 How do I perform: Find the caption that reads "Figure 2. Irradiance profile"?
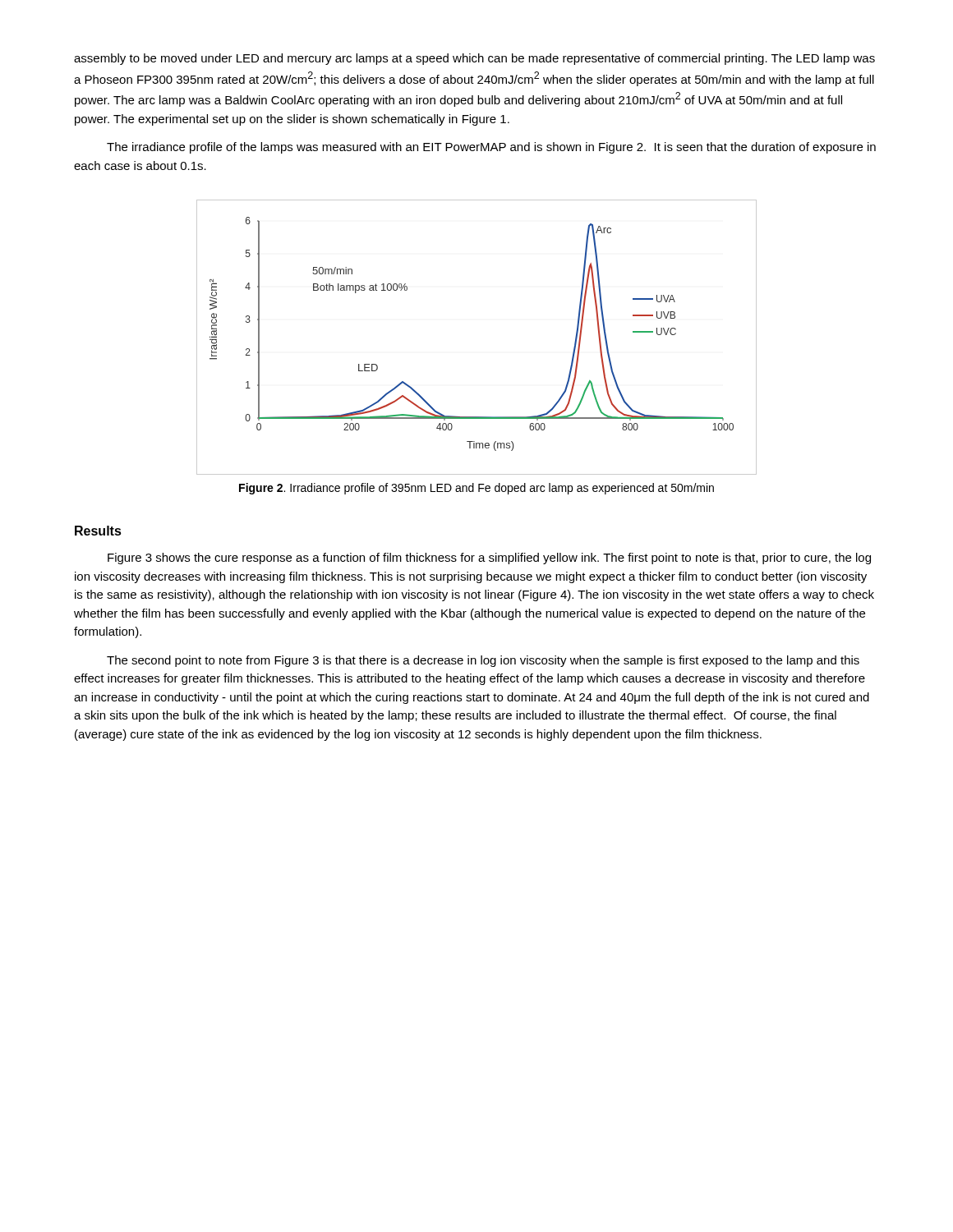tap(476, 488)
